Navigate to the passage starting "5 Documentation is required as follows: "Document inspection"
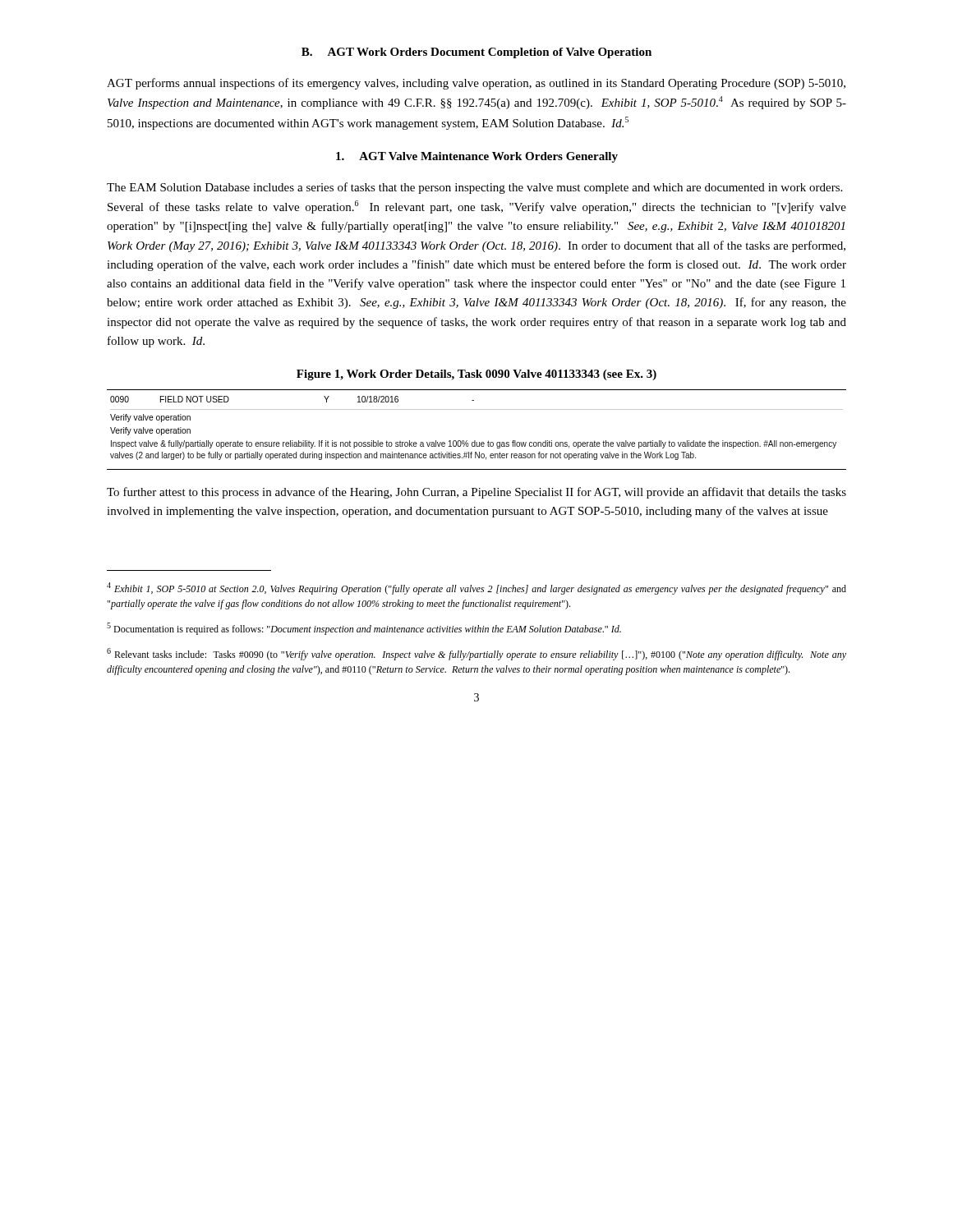953x1232 pixels. click(364, 628)
